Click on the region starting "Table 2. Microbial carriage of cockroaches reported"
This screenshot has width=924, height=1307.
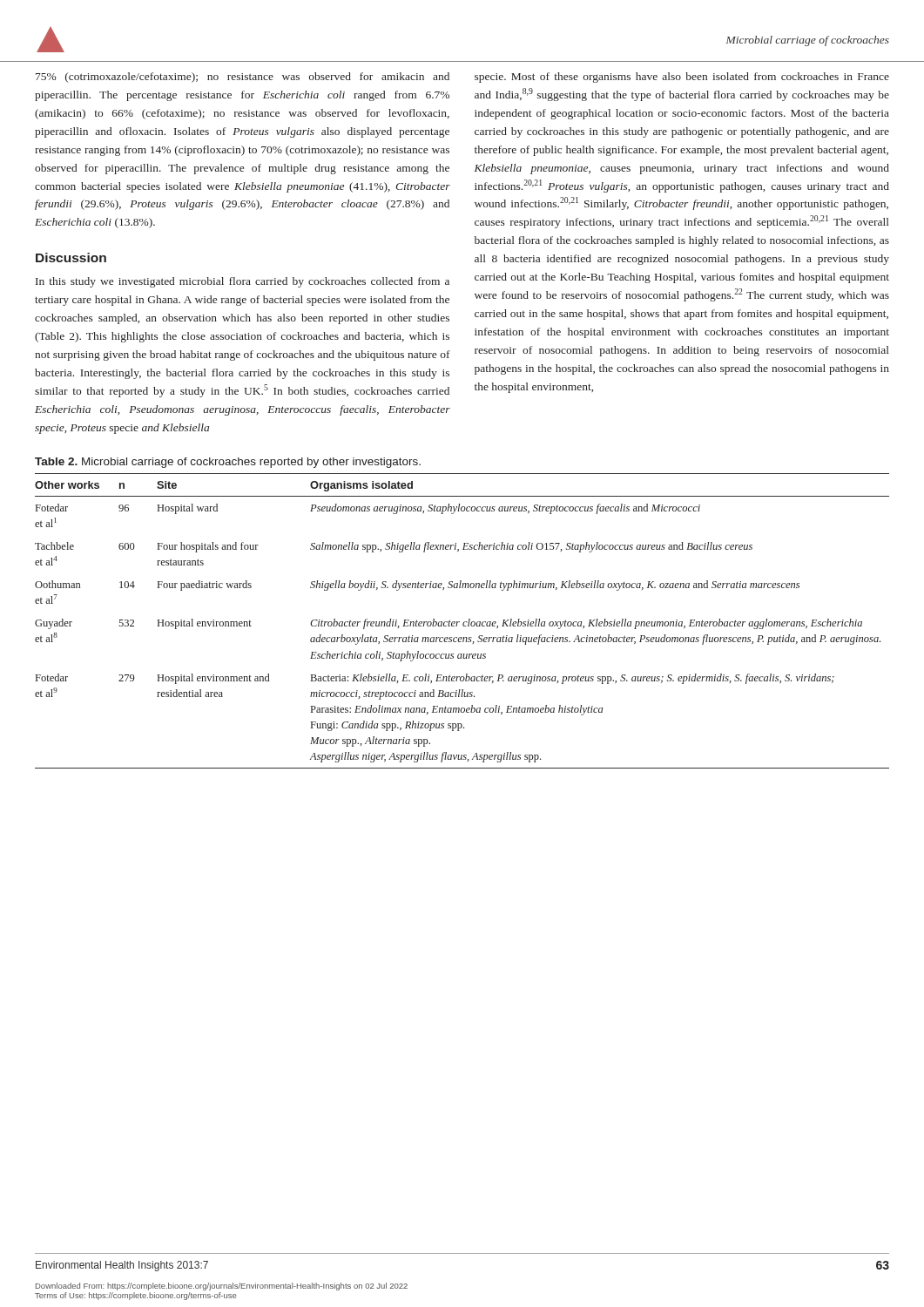(228, 461)
